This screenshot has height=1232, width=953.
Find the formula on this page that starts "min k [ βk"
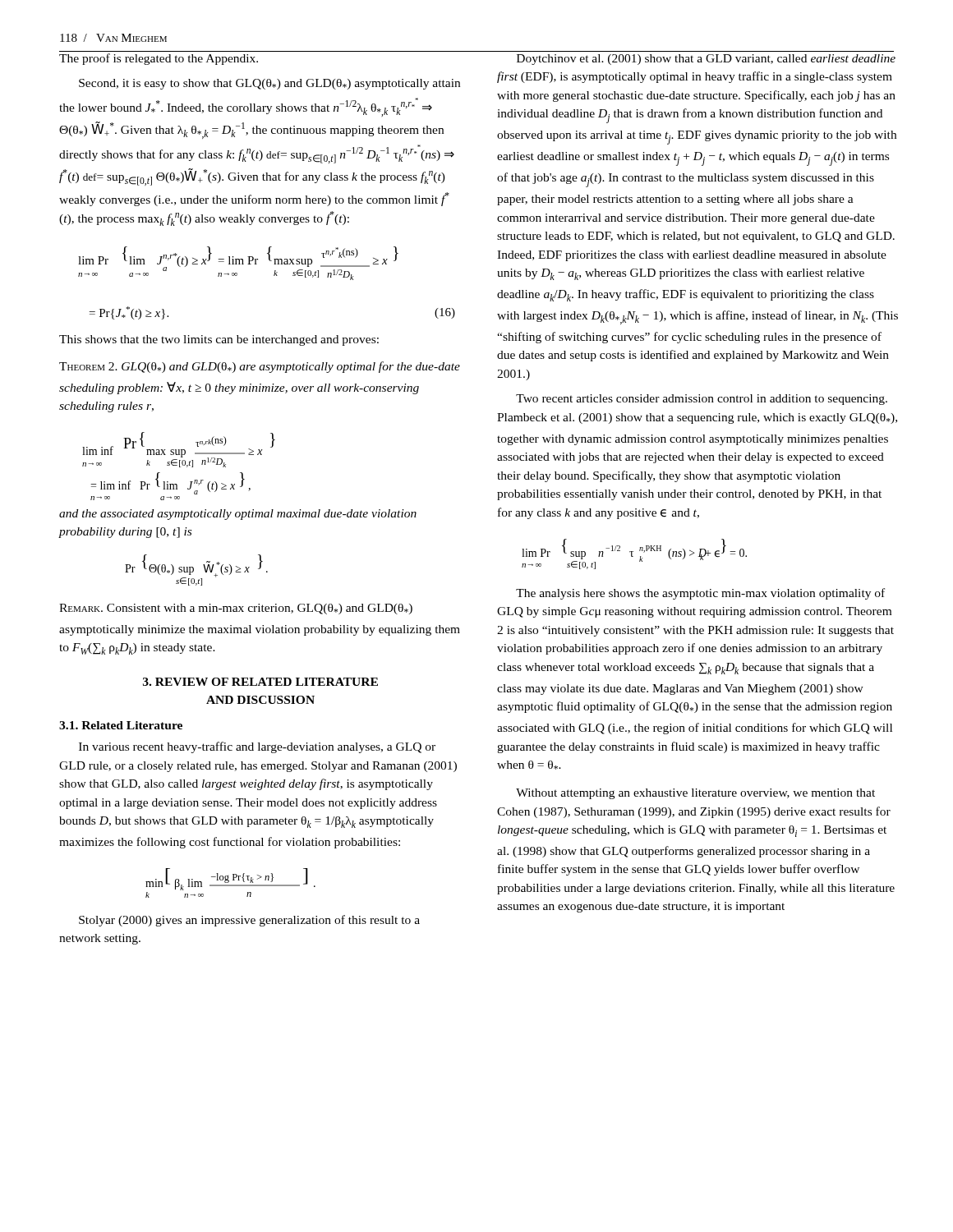[260, 882]
